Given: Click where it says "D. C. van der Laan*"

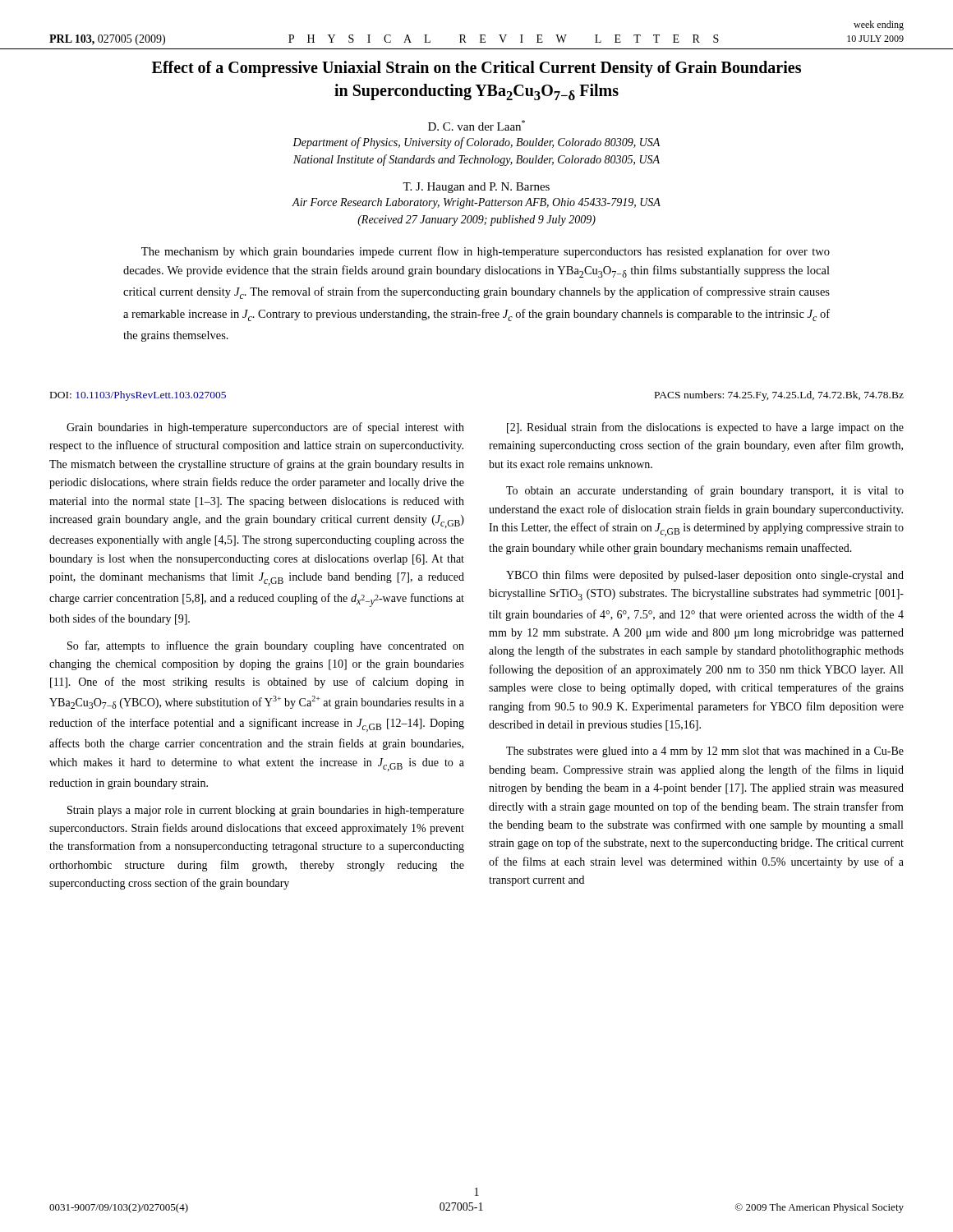Looking at the screenshot, I should 476,126.
